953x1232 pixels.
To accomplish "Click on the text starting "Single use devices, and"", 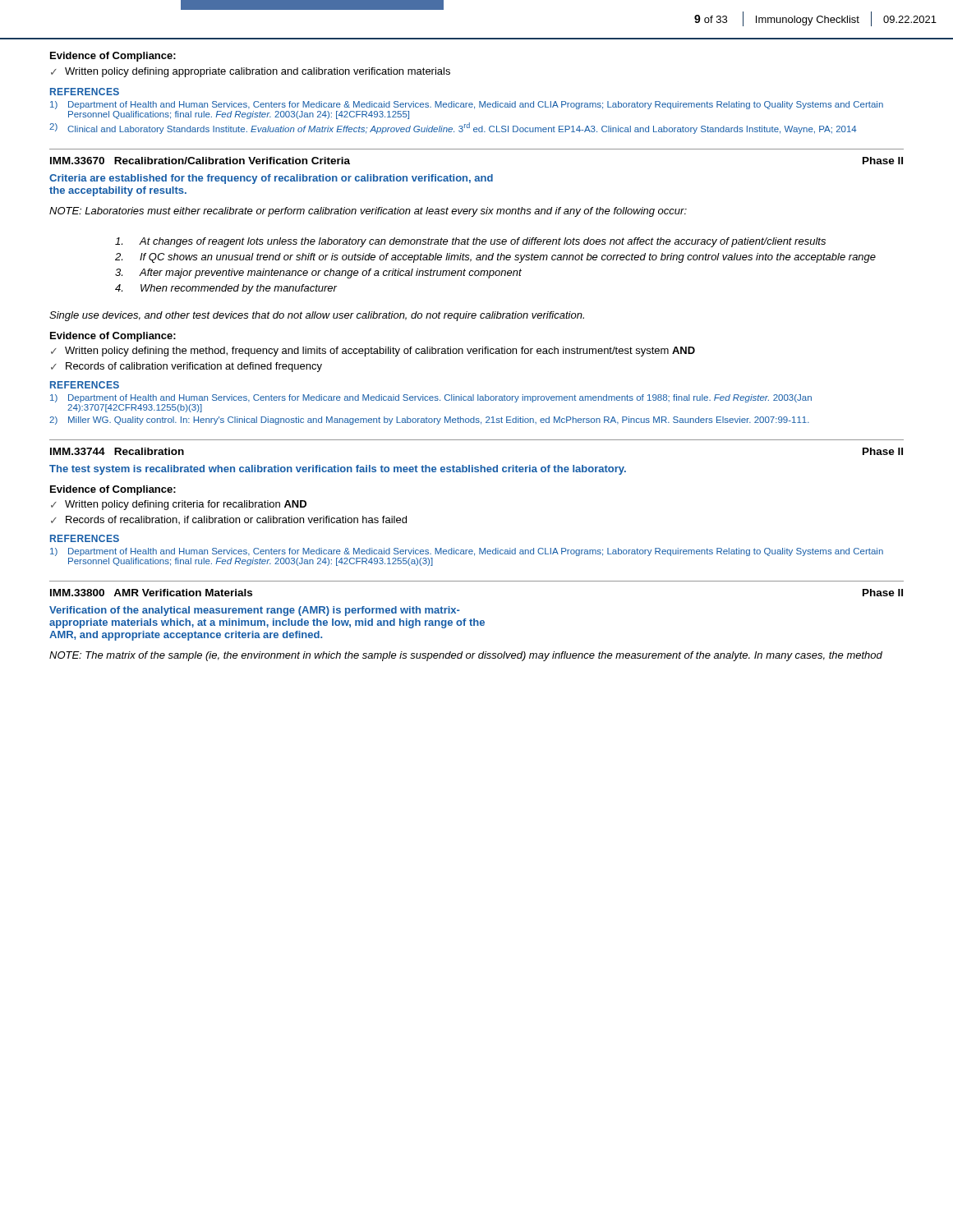I will pyautogui.click(x=317, y=315).
